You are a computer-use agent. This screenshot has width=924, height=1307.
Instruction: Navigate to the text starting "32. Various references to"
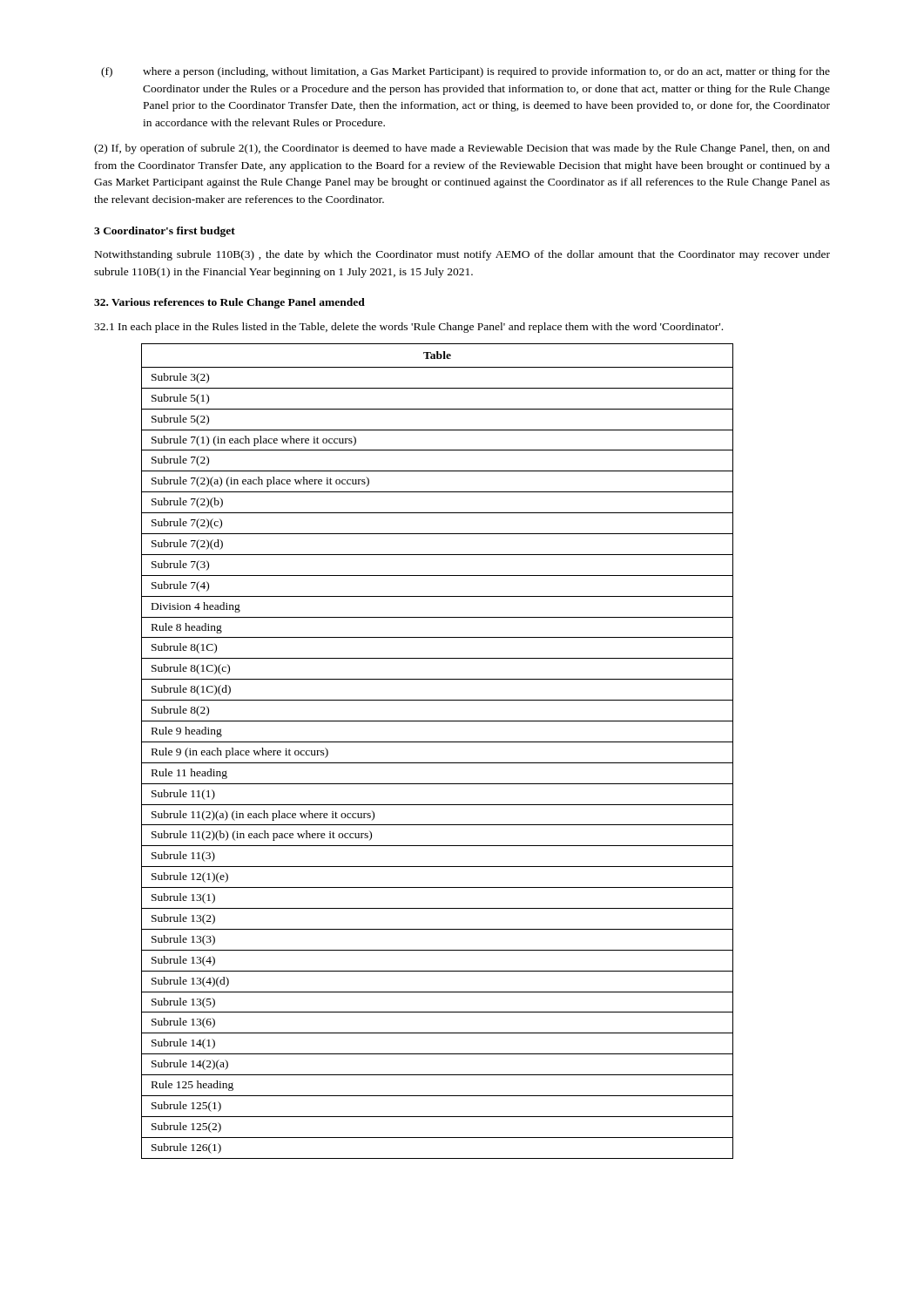[x=229, y=302]
